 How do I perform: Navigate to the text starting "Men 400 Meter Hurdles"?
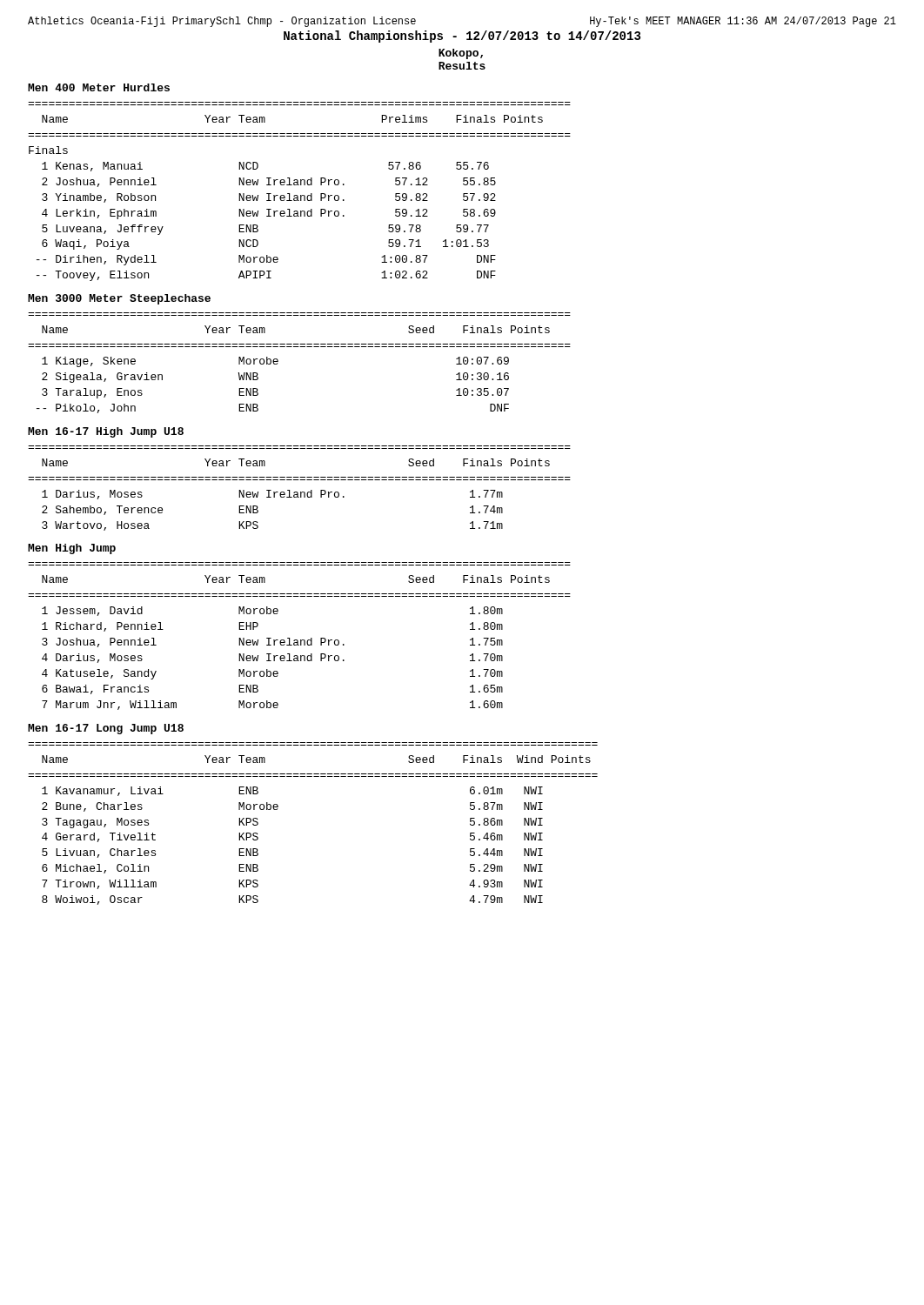pos(99,88)
